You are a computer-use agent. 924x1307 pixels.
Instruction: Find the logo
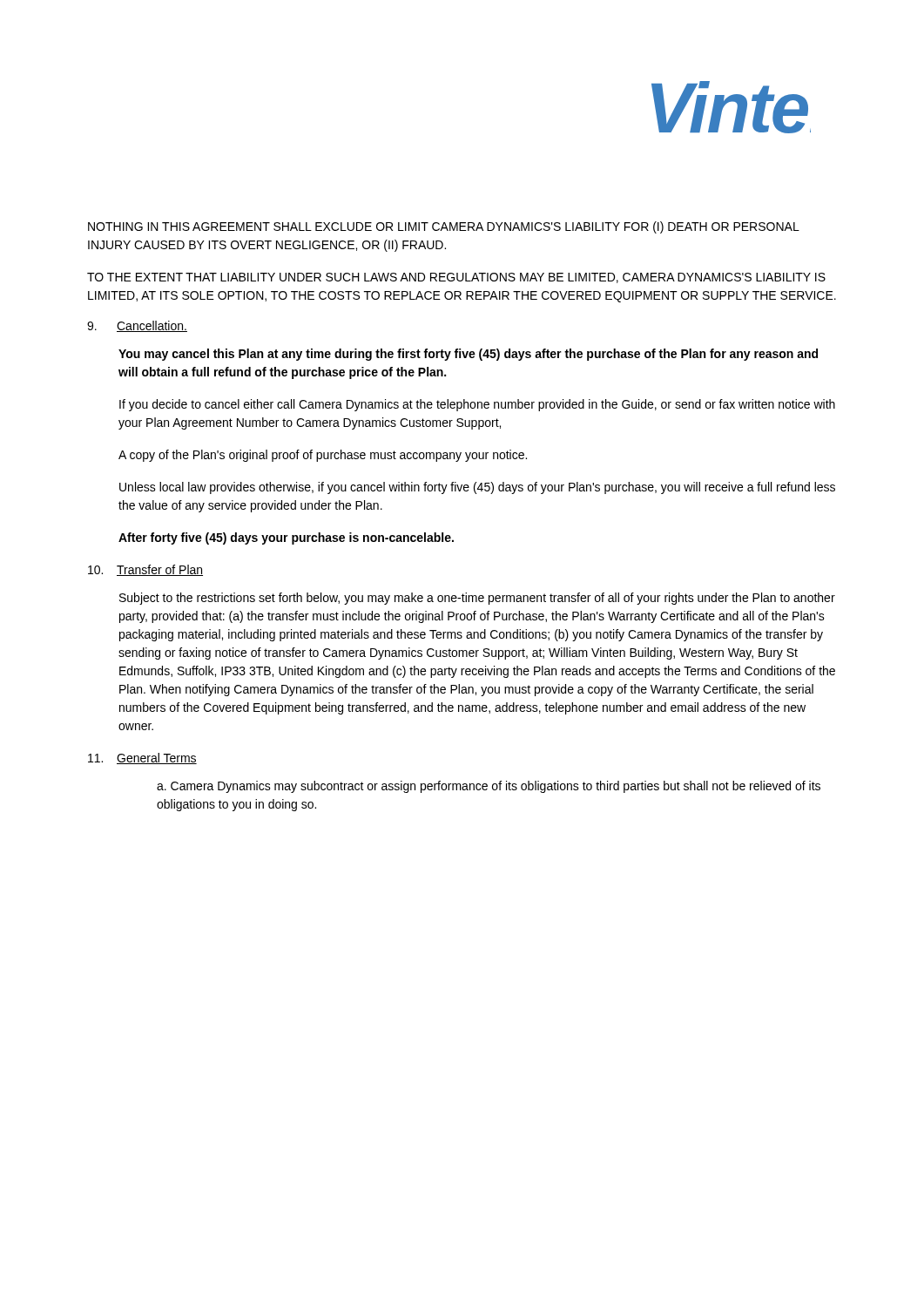[732, 105]
